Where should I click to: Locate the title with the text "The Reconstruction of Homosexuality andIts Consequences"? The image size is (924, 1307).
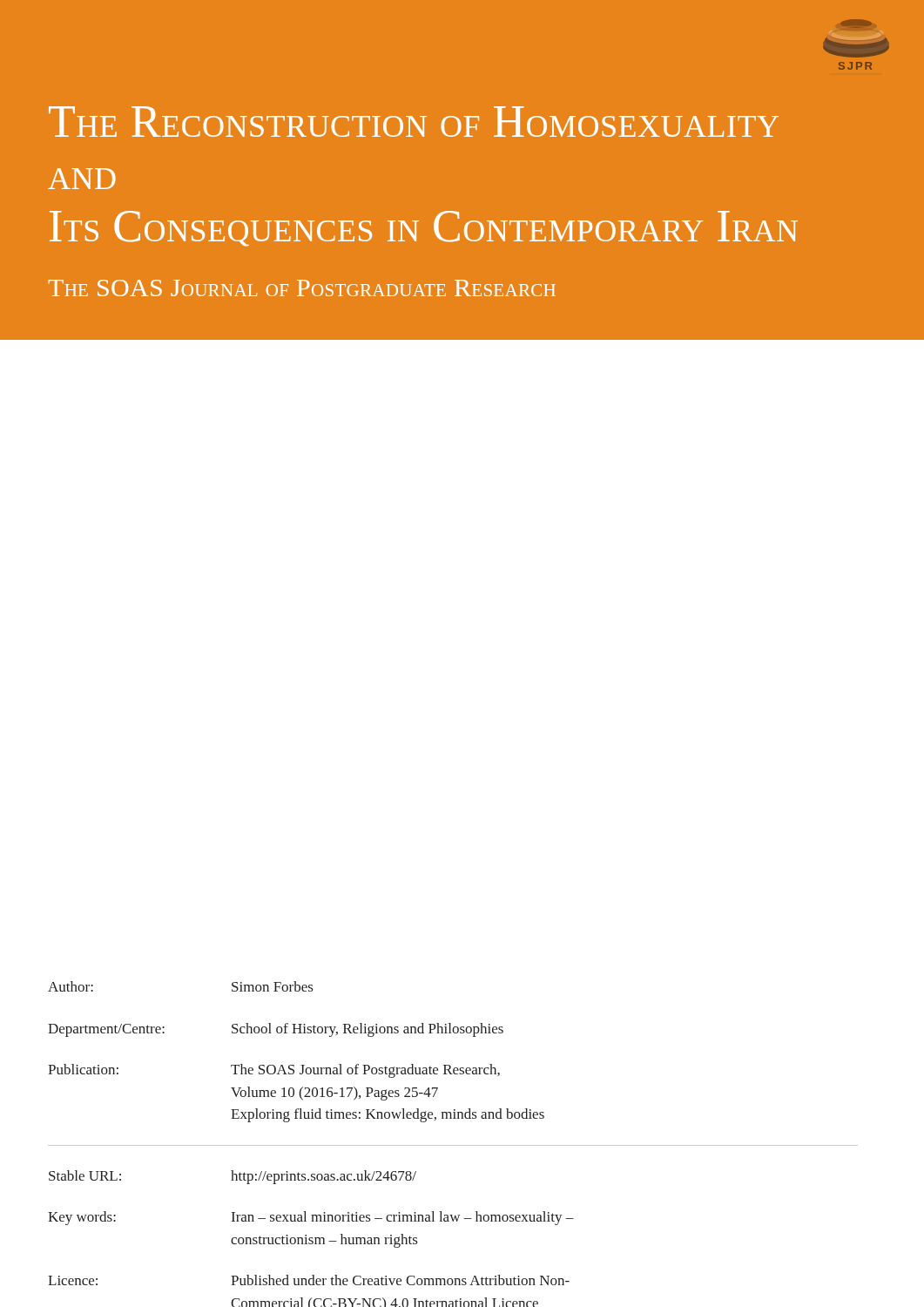click(440, 199)
